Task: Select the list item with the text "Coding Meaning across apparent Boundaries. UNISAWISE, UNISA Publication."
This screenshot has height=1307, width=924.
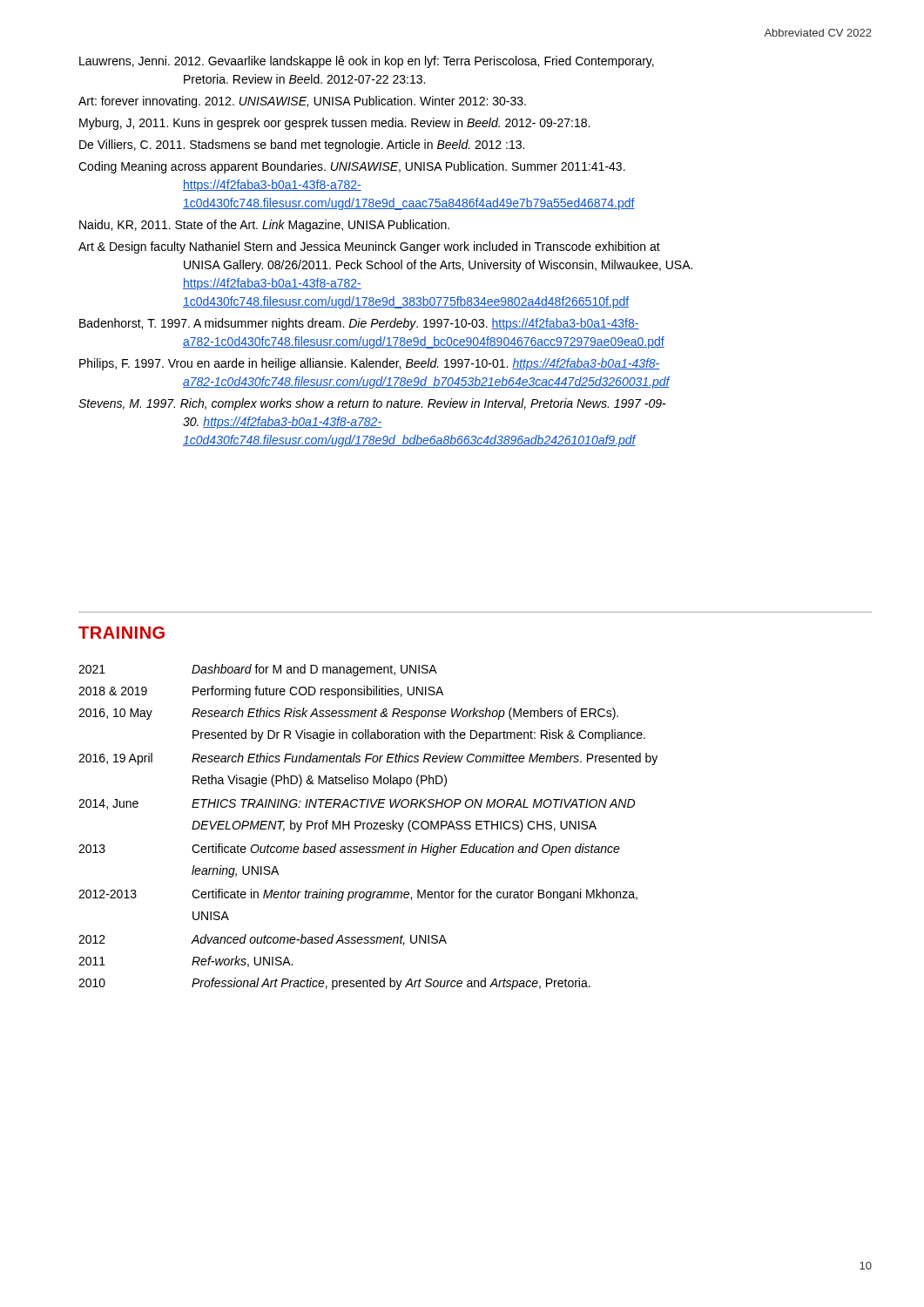Action: click(475, 186)
